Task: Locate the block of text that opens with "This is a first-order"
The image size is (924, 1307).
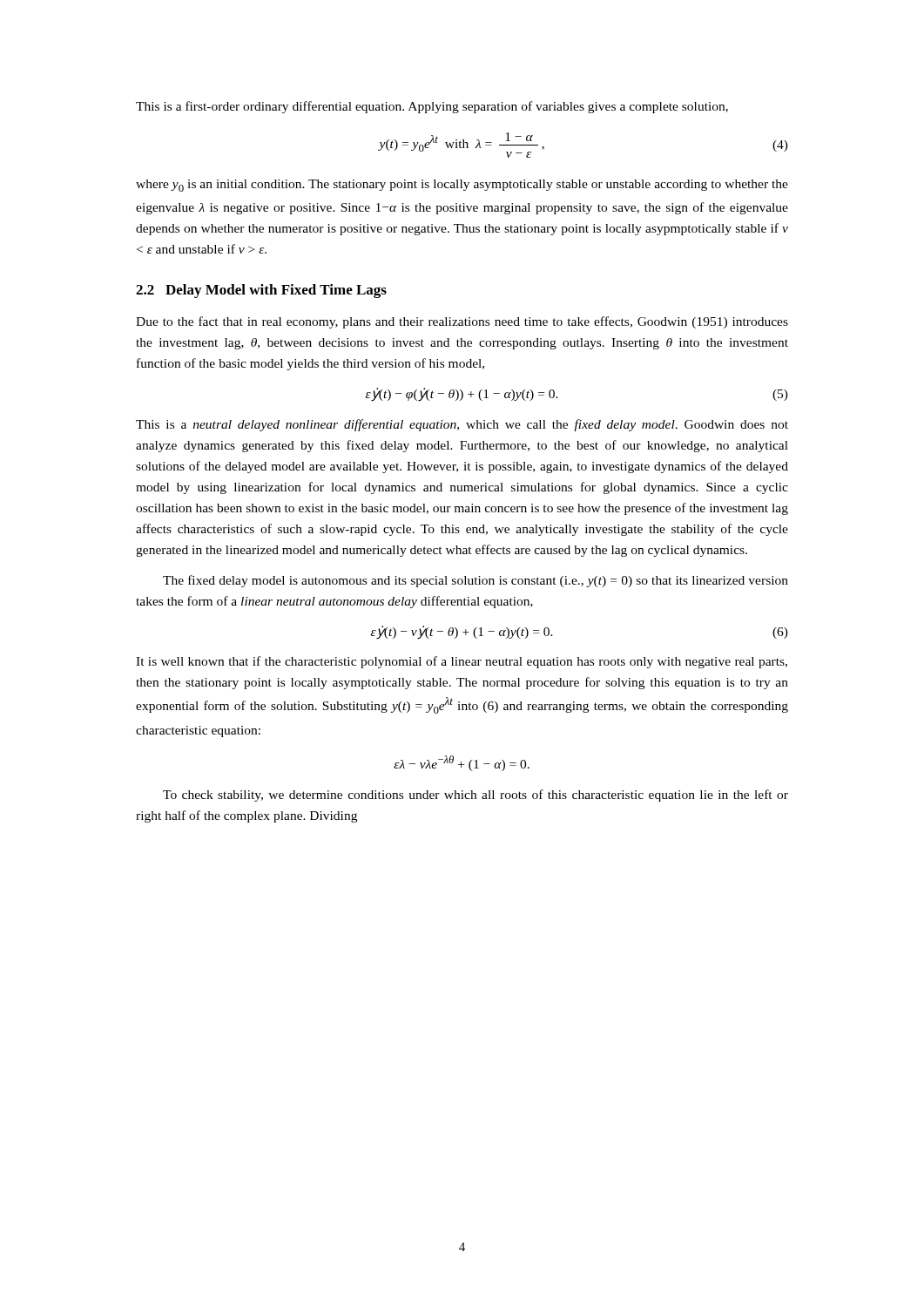Action: (462, 106)
